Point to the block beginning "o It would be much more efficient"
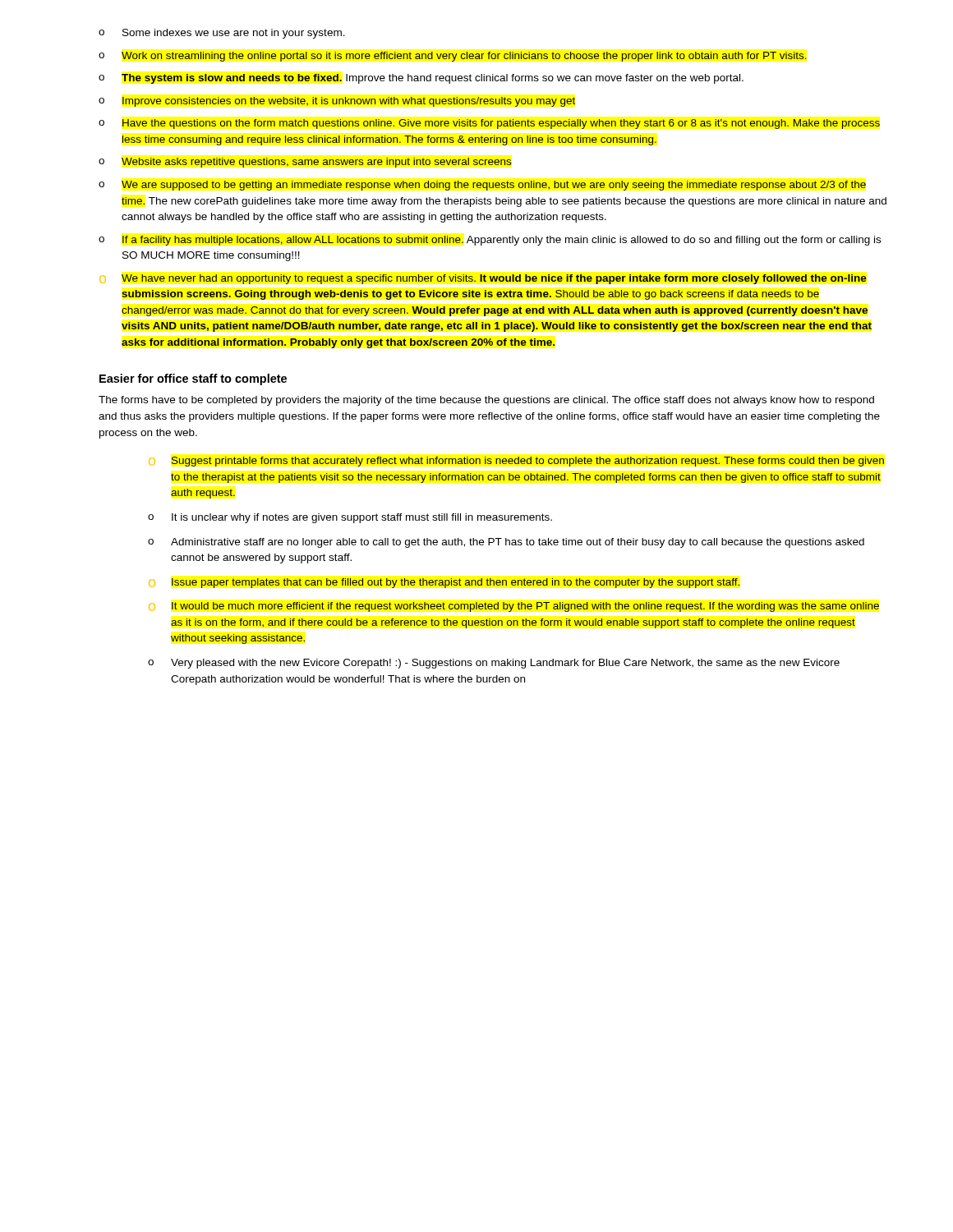 point(518,622)
